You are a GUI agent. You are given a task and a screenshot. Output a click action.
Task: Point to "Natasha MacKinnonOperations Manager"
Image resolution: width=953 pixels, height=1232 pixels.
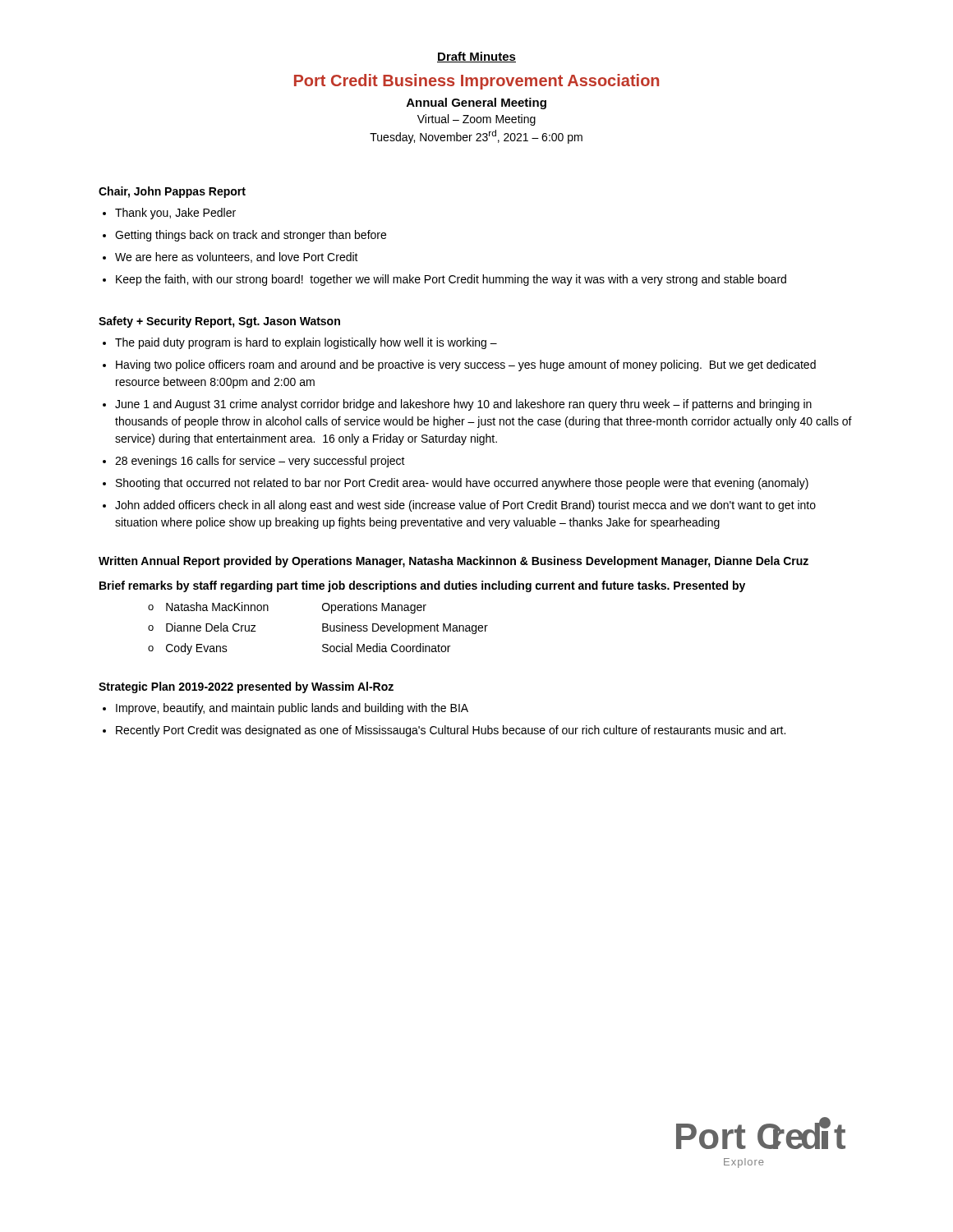click(216, 608)
